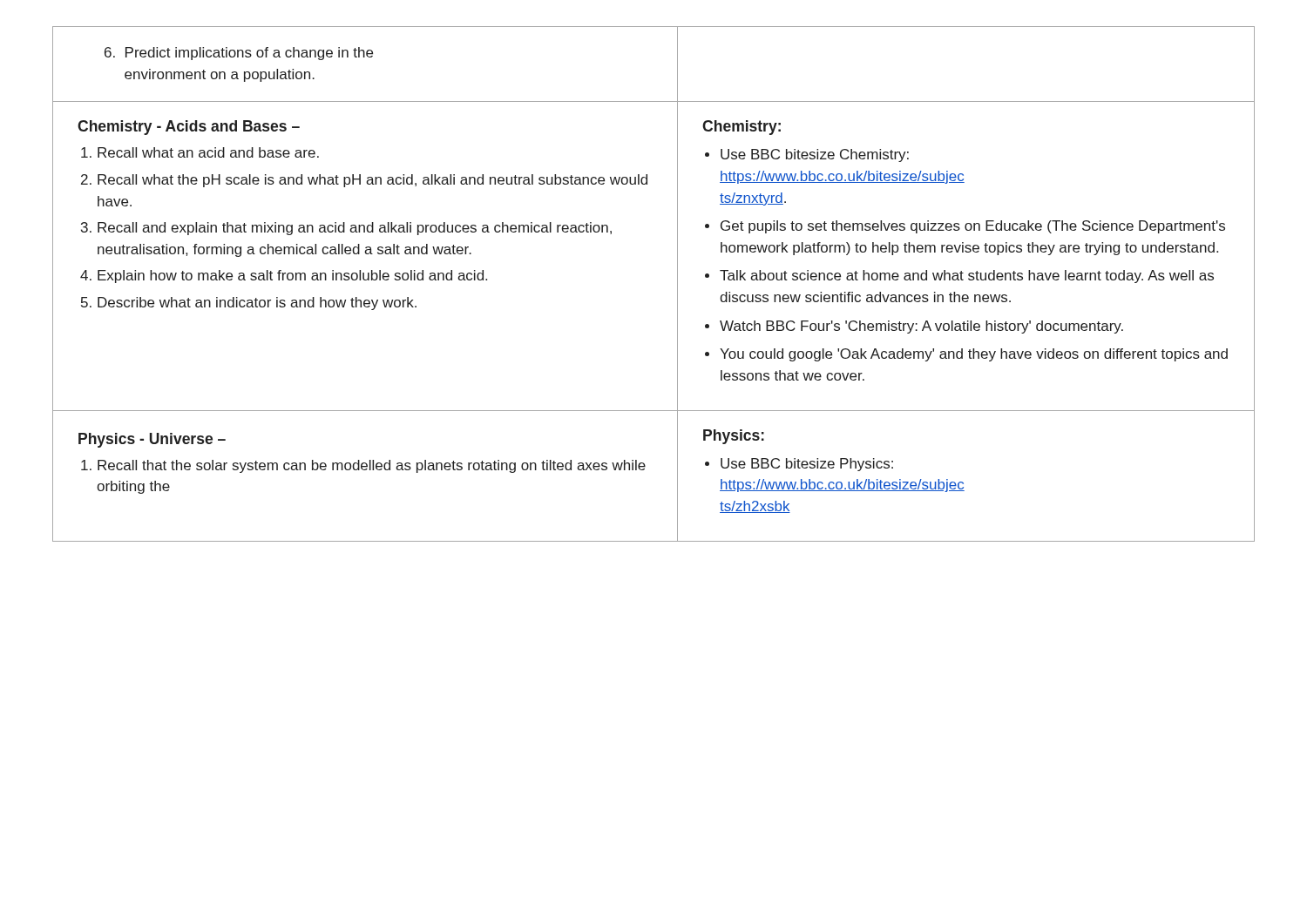Point to the text starting "Watch BBC Four's"
This screenshot has height=924, width=1307.
975,327
